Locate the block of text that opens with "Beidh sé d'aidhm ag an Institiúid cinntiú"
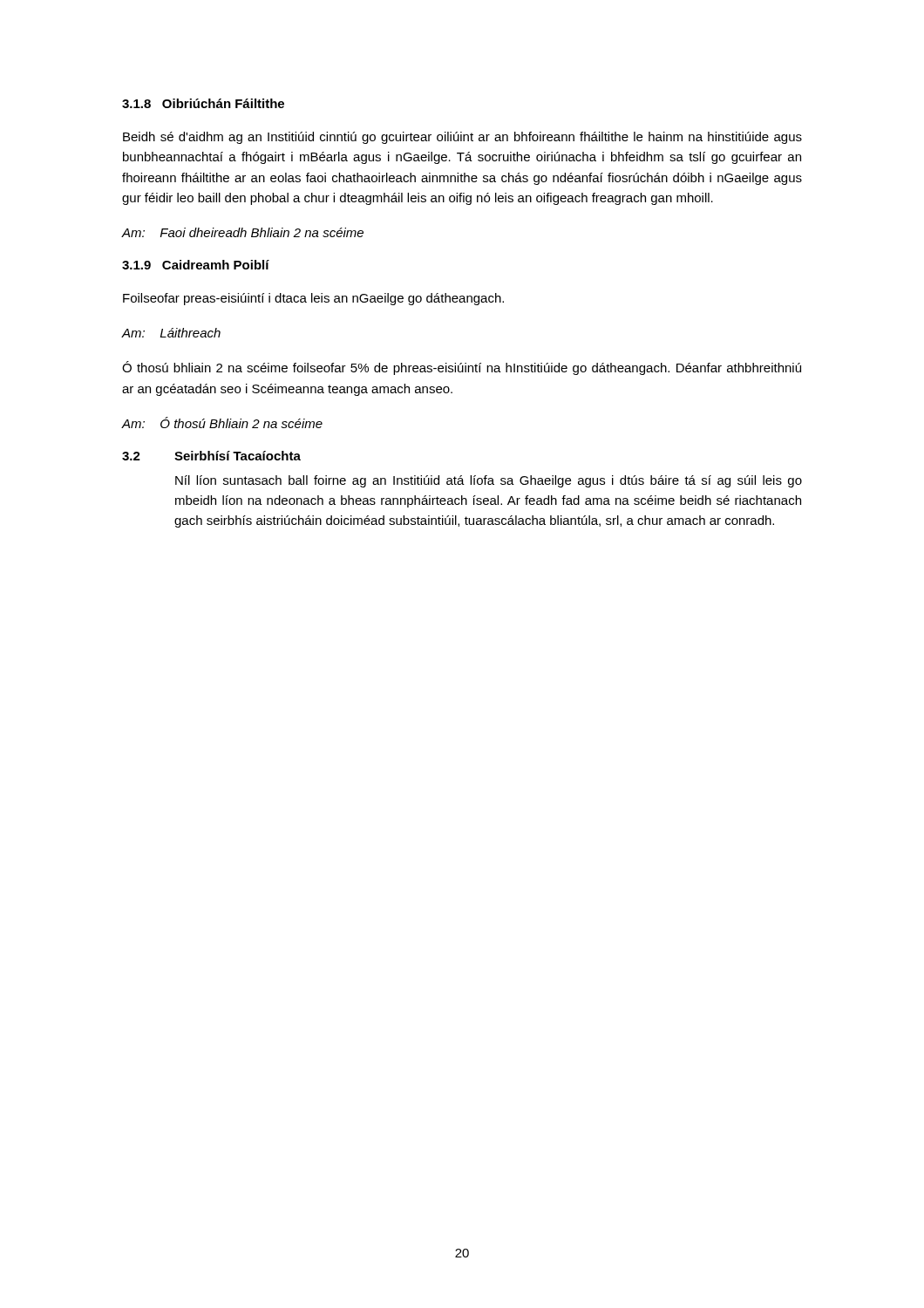 (462, 167)
